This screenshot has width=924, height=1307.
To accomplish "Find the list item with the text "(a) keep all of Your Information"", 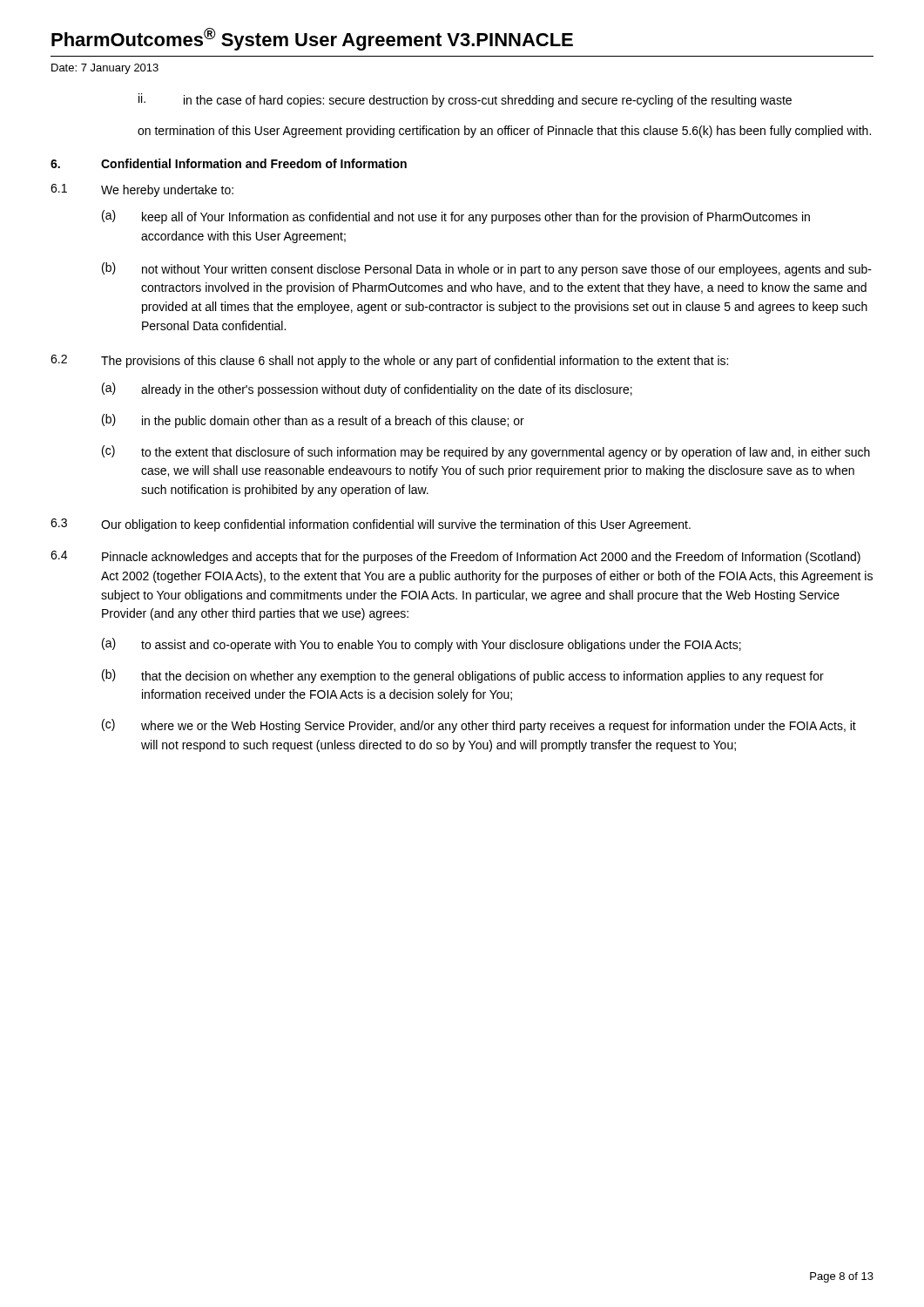I will [x=487, y=227].
